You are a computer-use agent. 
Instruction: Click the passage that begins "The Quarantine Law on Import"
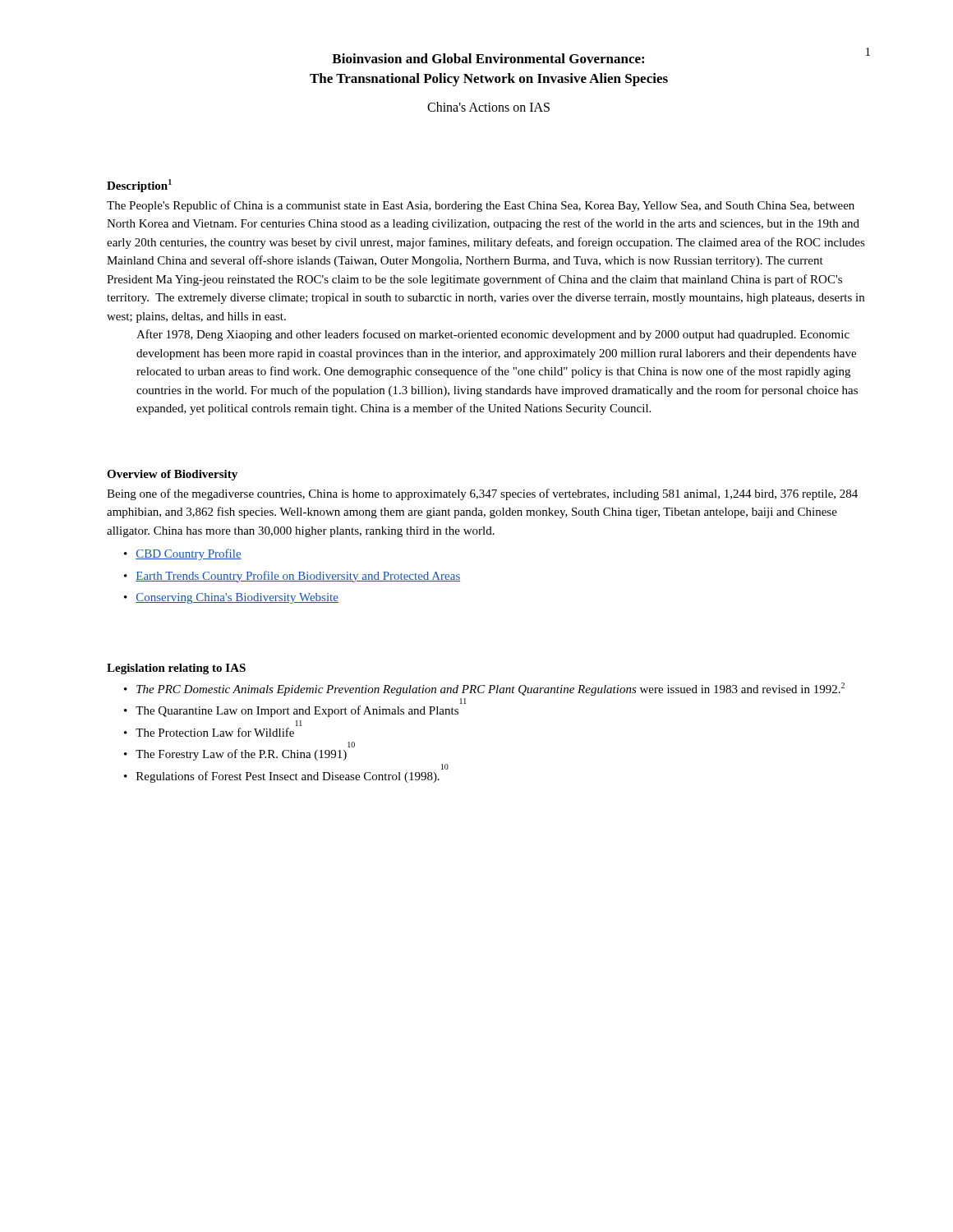click(x=301, y=709)
